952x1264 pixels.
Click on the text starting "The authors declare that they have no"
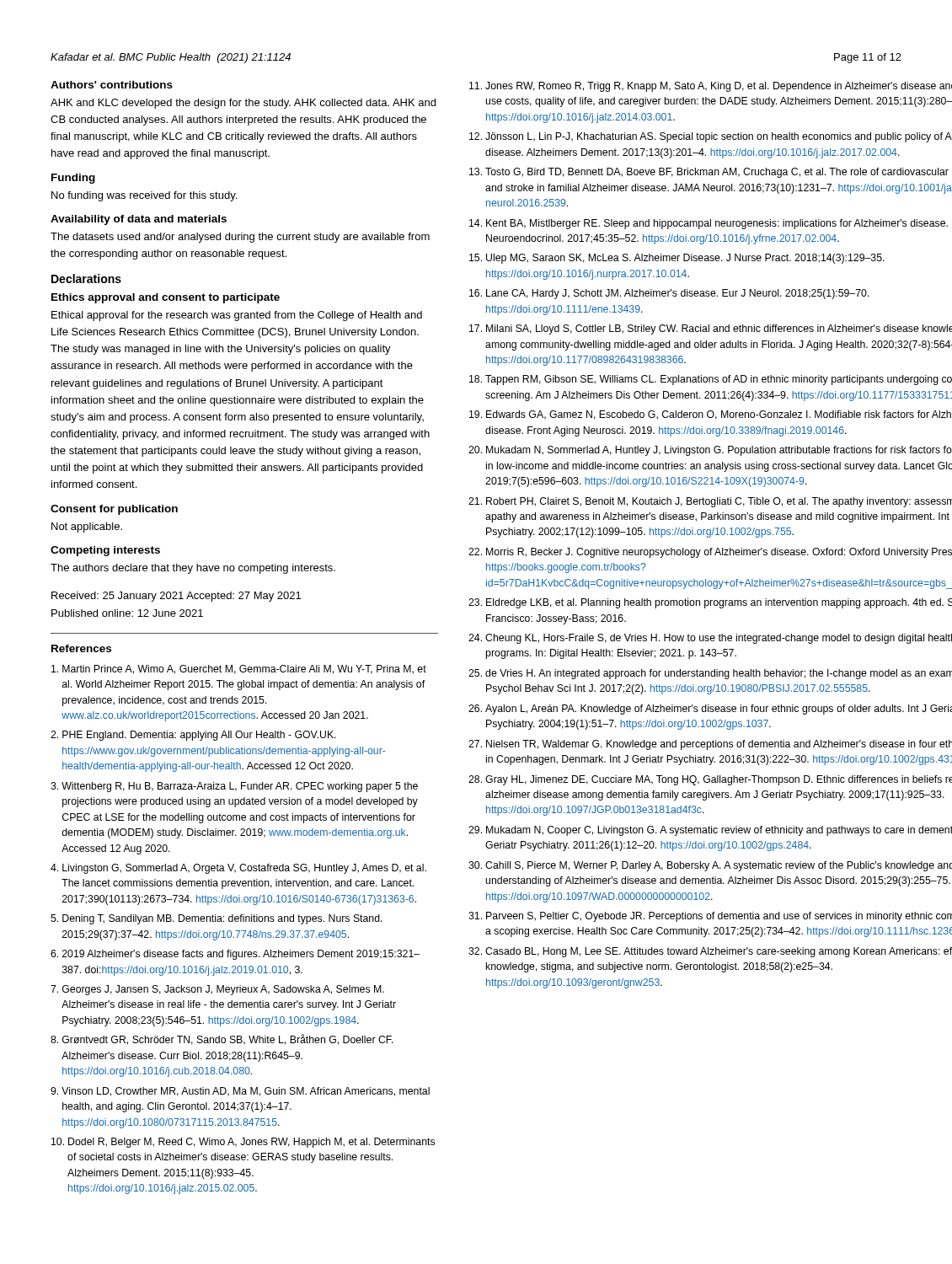point(193,567)
